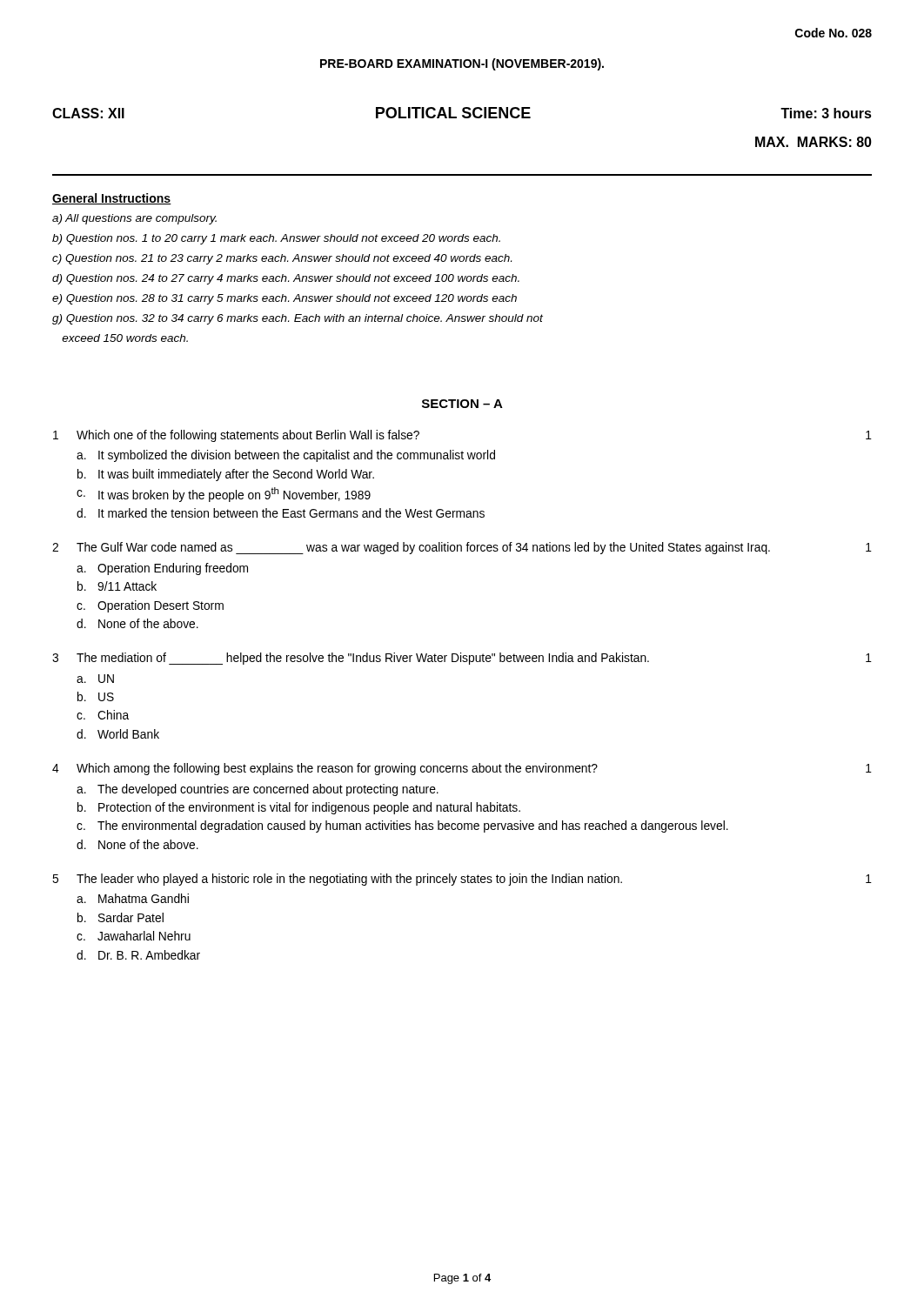Where does it say "Code No. 028"?
This screenshot has width=924, height=1305.
833,33
